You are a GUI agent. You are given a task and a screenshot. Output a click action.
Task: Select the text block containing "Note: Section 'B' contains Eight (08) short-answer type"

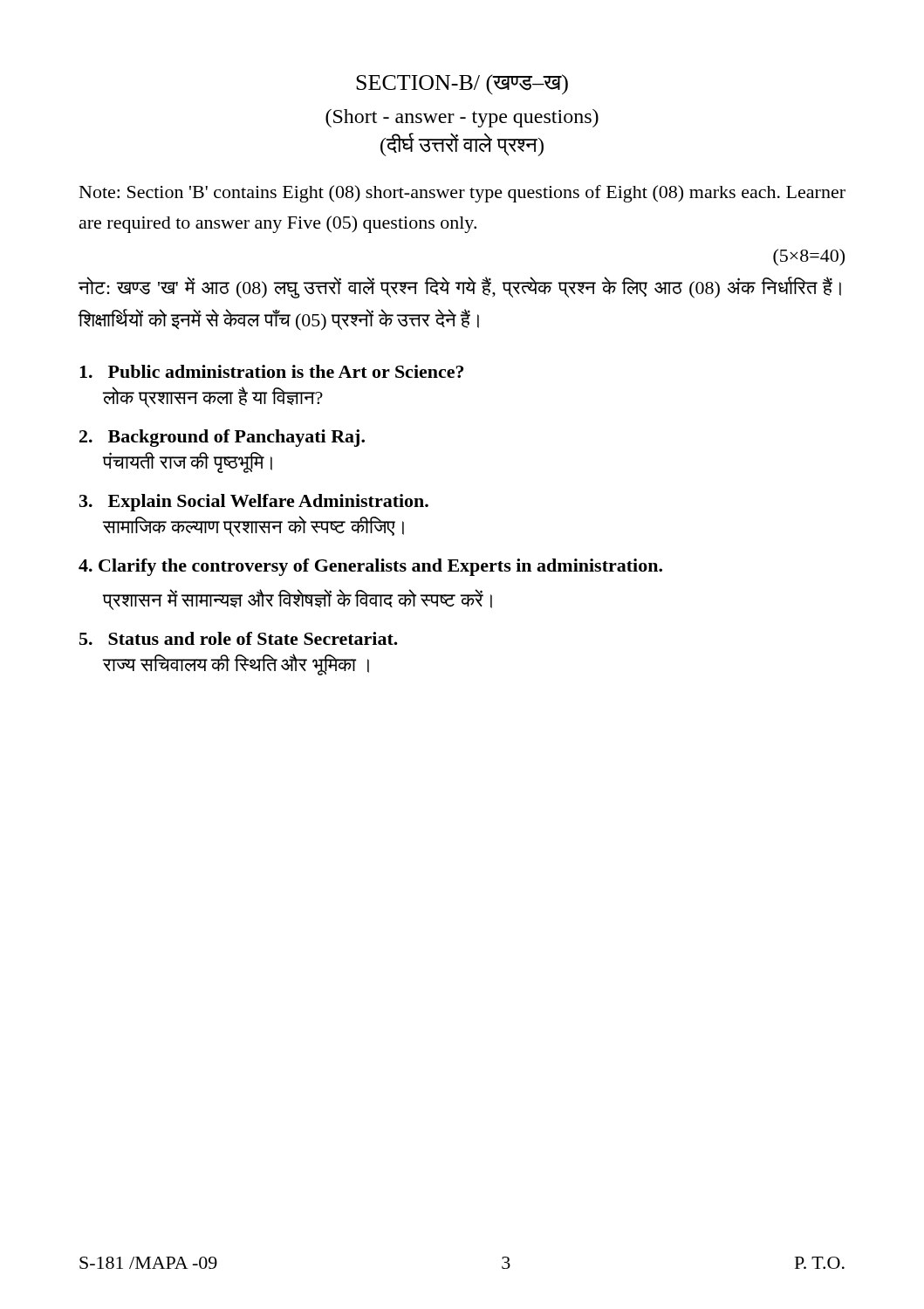click(462, 207)
